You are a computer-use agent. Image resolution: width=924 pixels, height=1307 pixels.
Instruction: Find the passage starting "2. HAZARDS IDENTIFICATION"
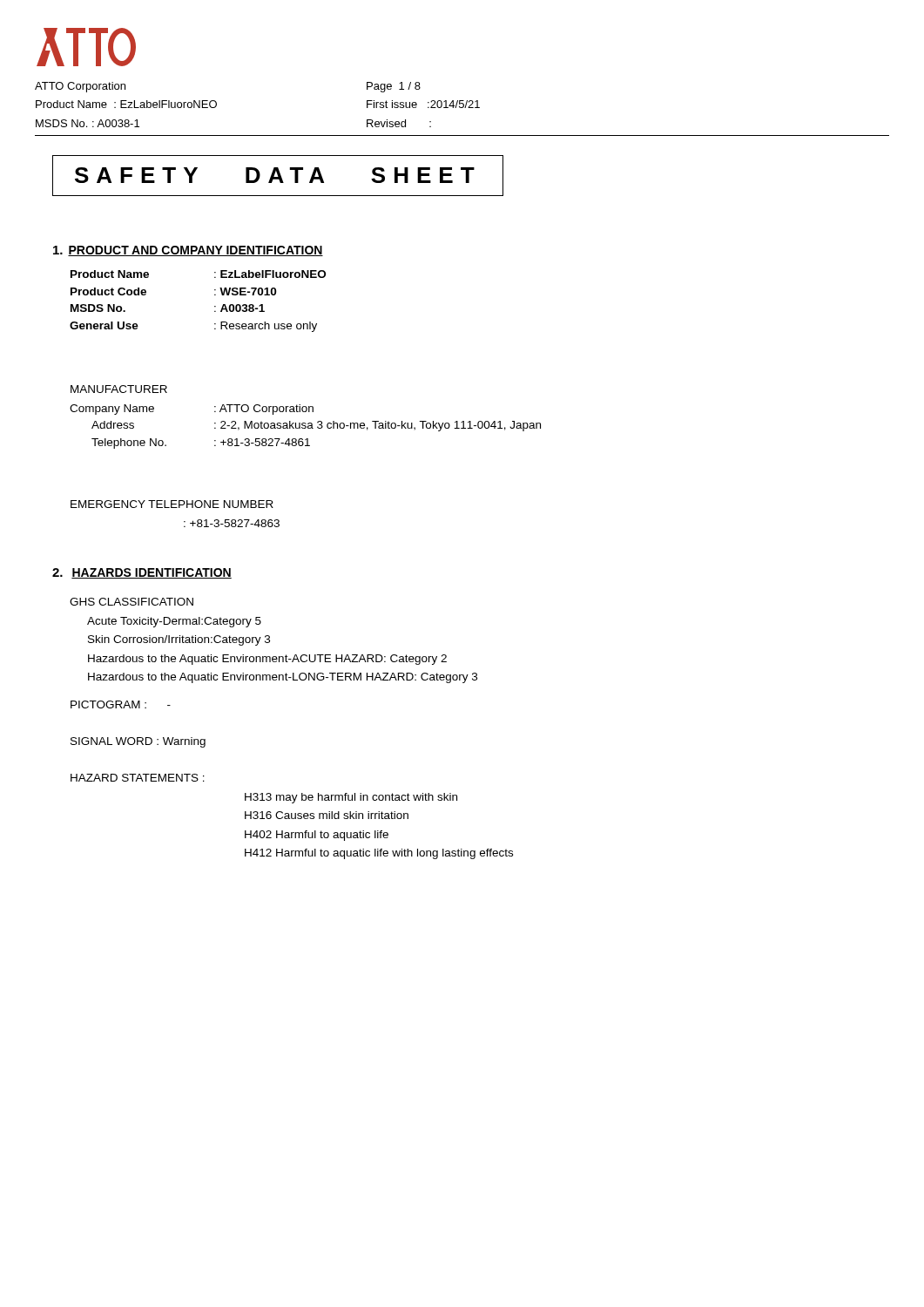pyautogui.click(x=142, y=572)
